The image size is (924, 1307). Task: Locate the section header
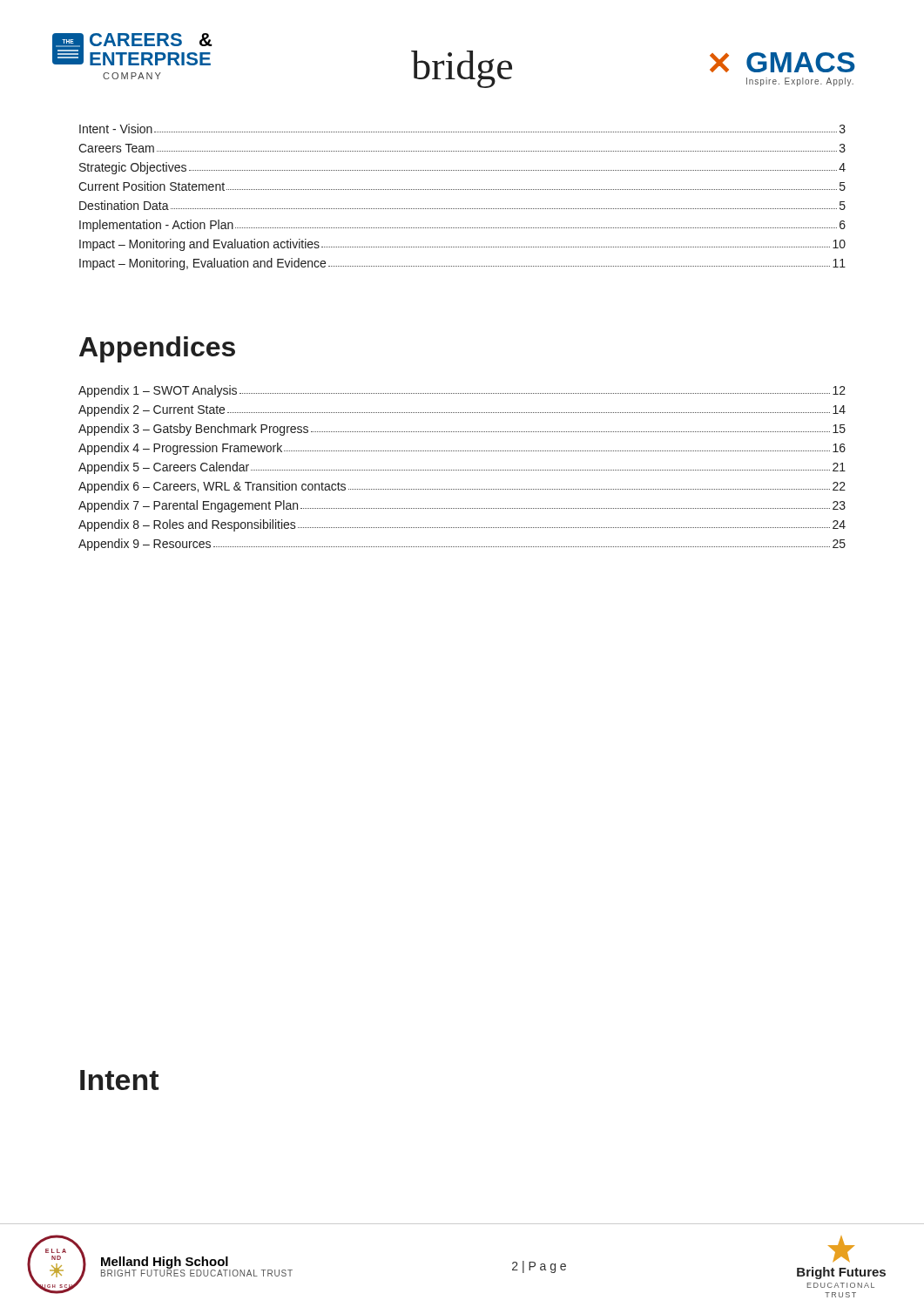pyautogui.click(x=119, y=1080)
